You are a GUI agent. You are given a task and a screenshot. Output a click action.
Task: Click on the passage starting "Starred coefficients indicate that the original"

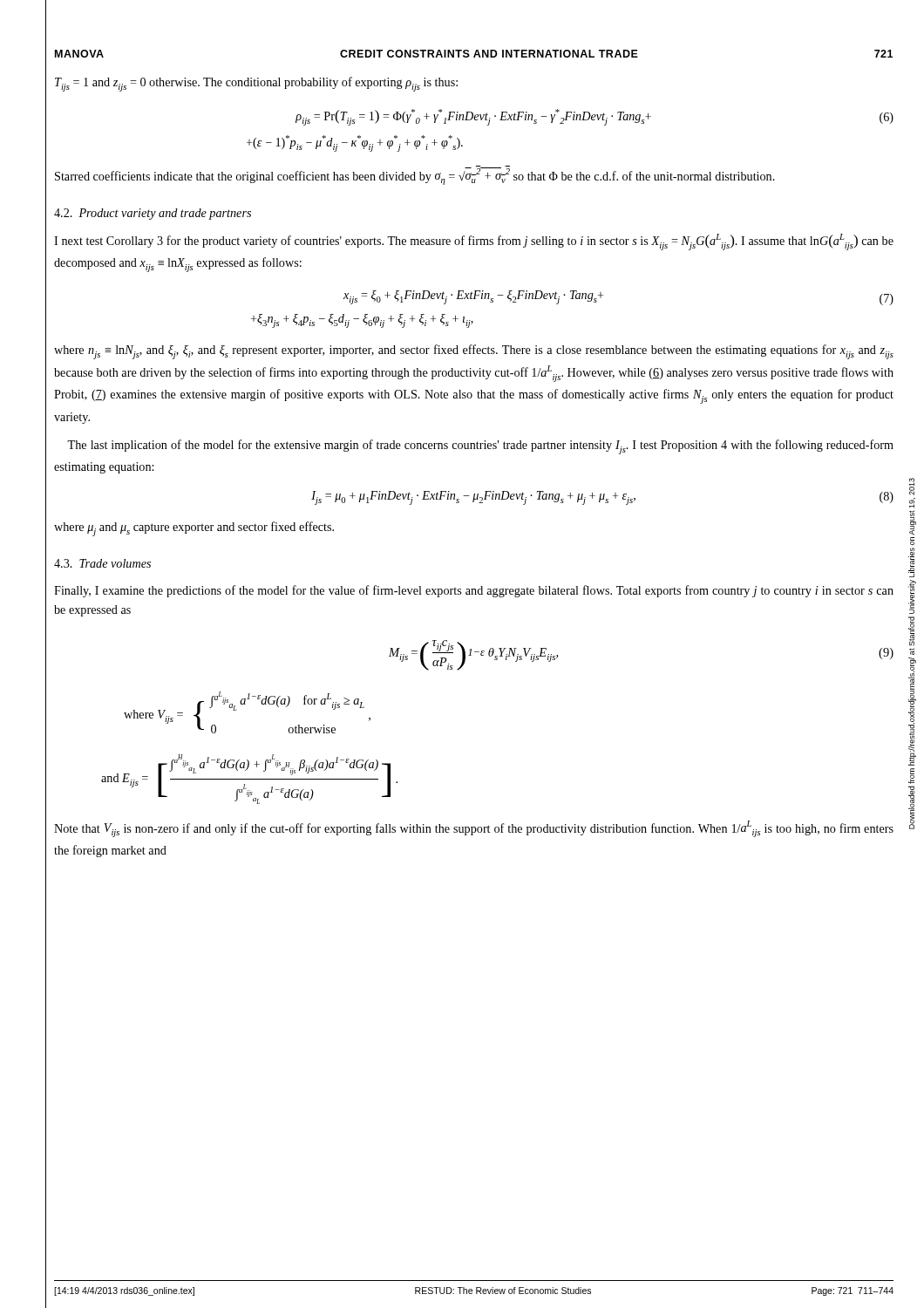(x=415, y=176)
